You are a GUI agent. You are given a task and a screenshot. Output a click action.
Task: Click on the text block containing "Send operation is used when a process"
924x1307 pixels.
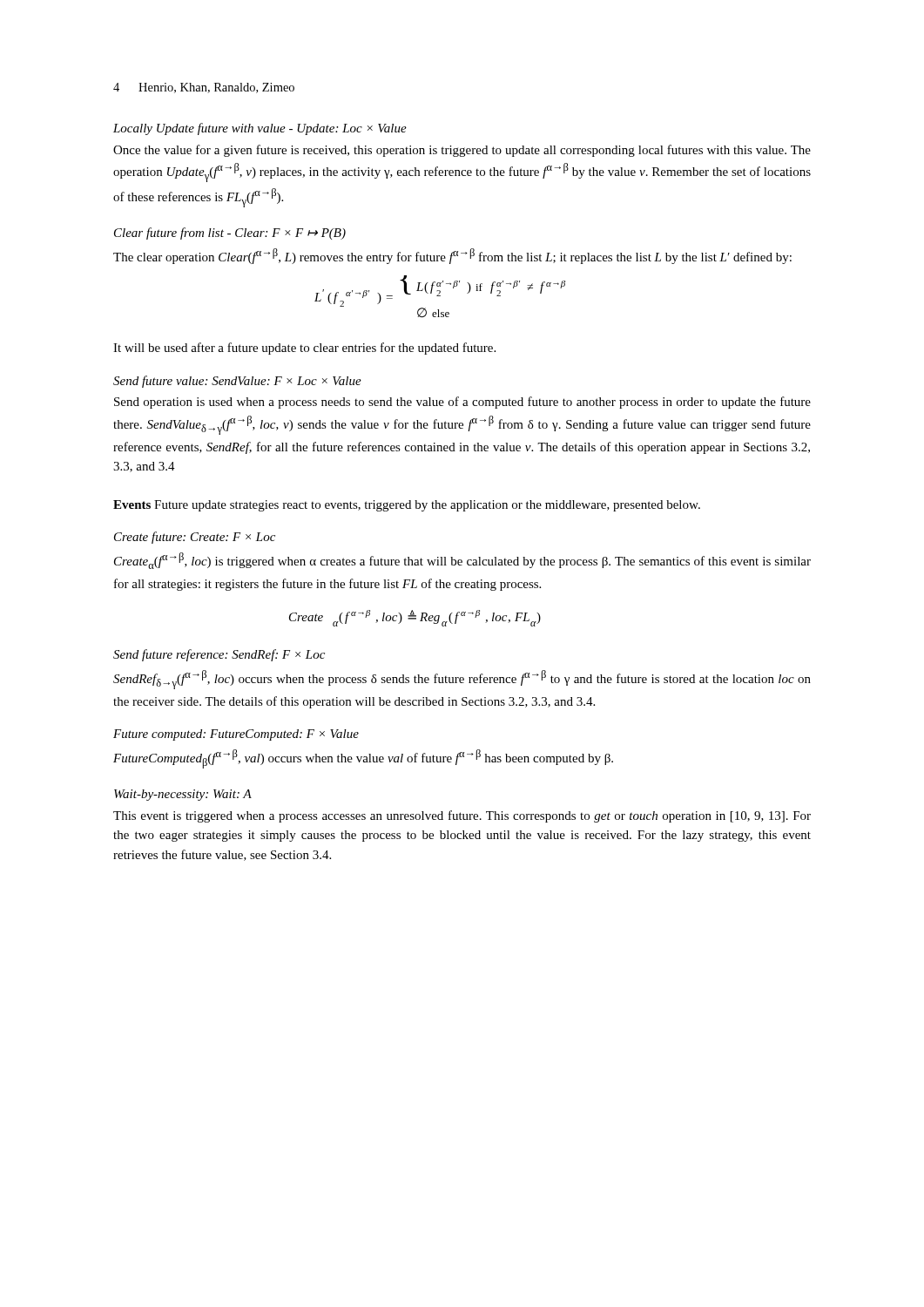(x=462, y=434)
